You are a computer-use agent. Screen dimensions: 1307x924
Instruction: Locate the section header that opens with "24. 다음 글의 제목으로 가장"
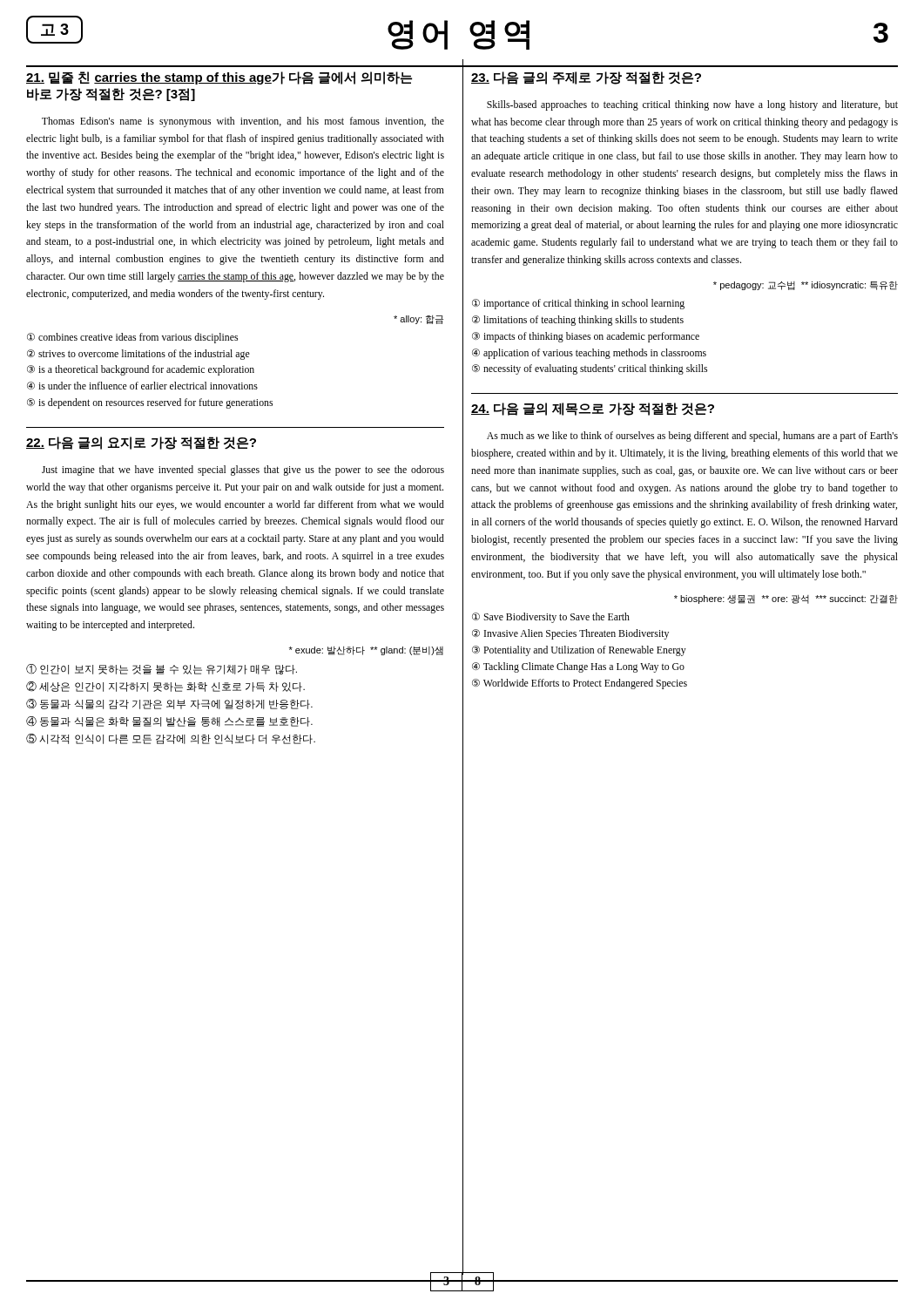[684, 409]
